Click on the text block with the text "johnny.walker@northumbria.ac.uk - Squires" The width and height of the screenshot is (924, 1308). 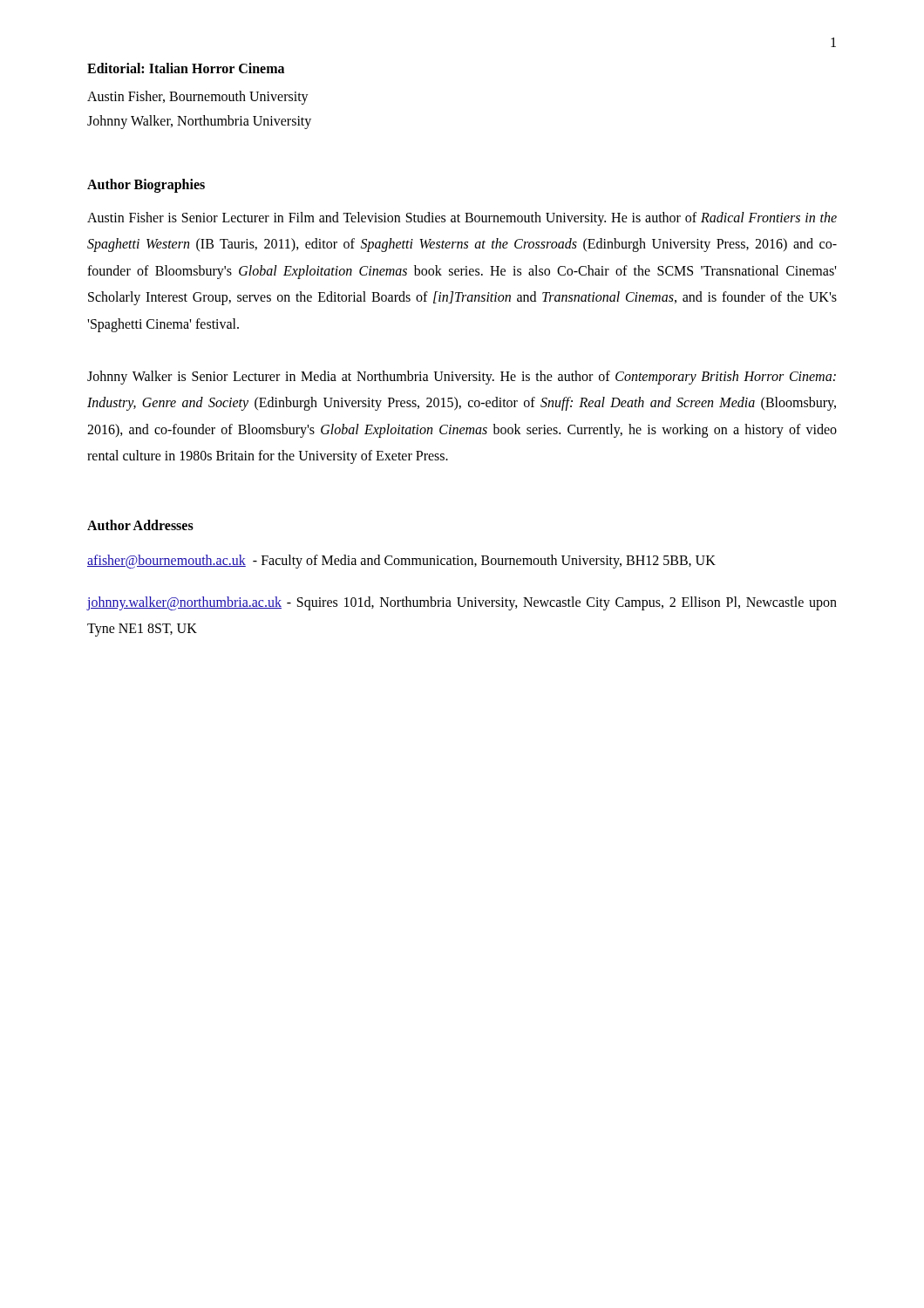tap(462, 615)
